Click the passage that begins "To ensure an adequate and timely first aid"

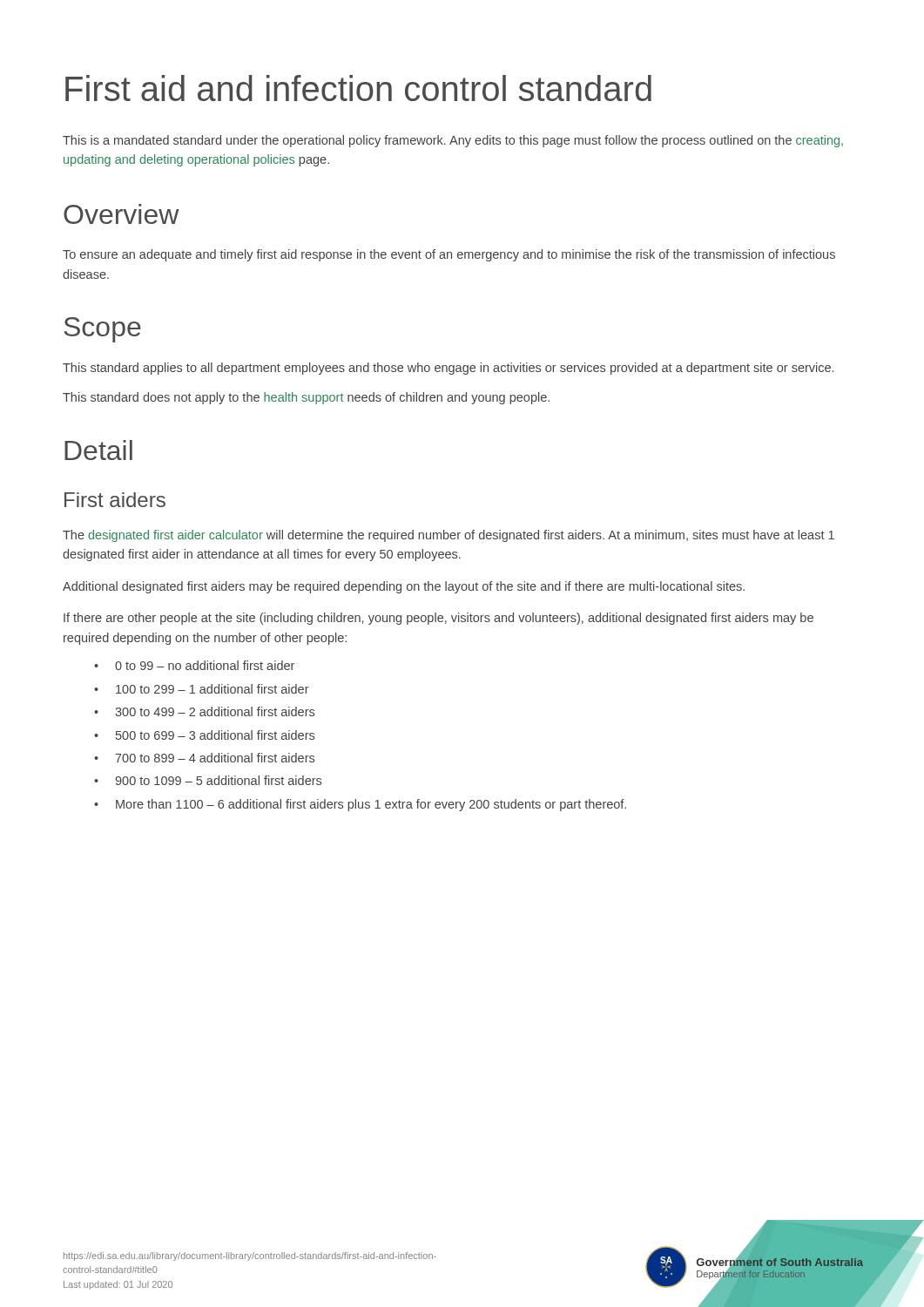(x=462, y=265)
